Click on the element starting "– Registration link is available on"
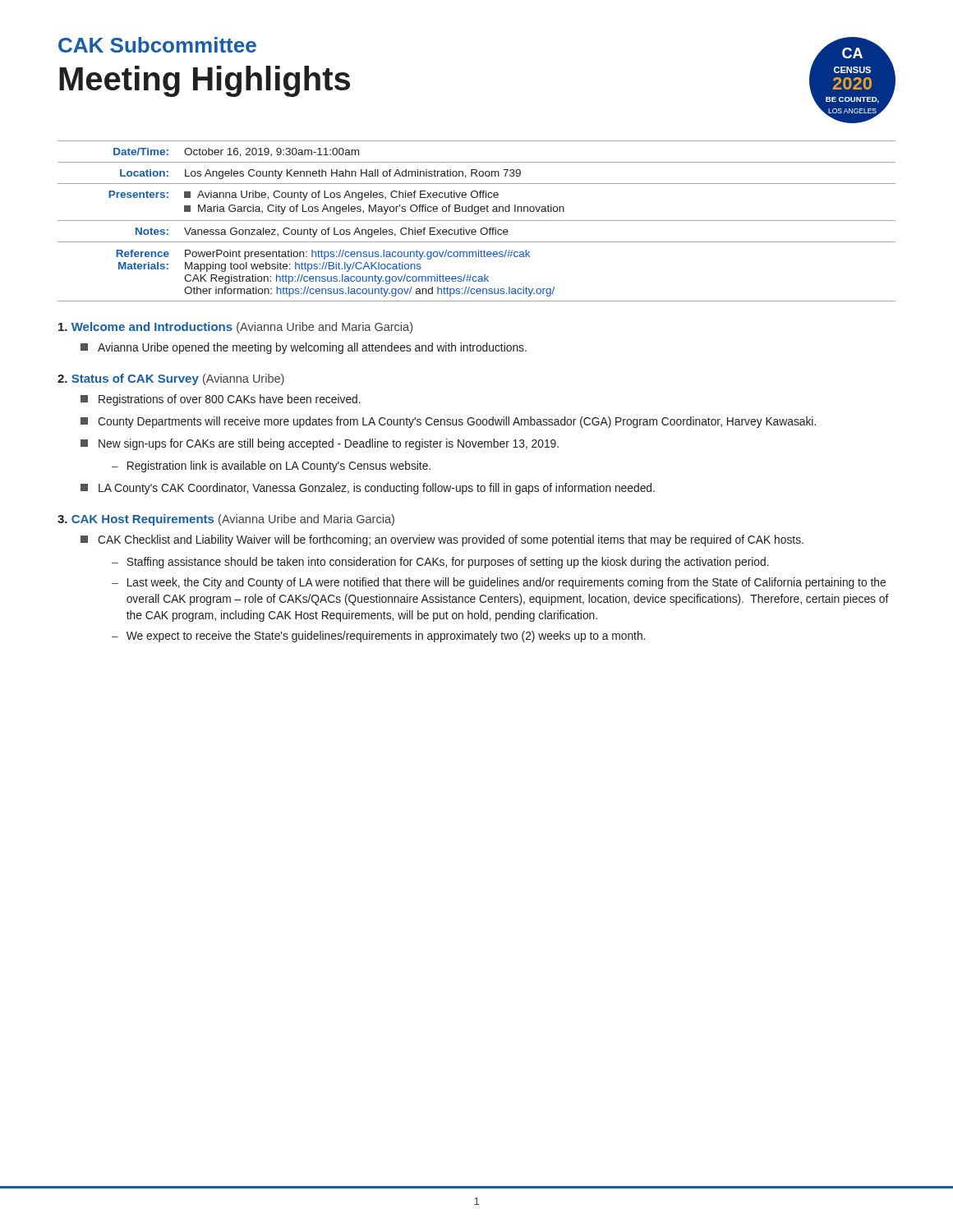 (x=271, y=467)
